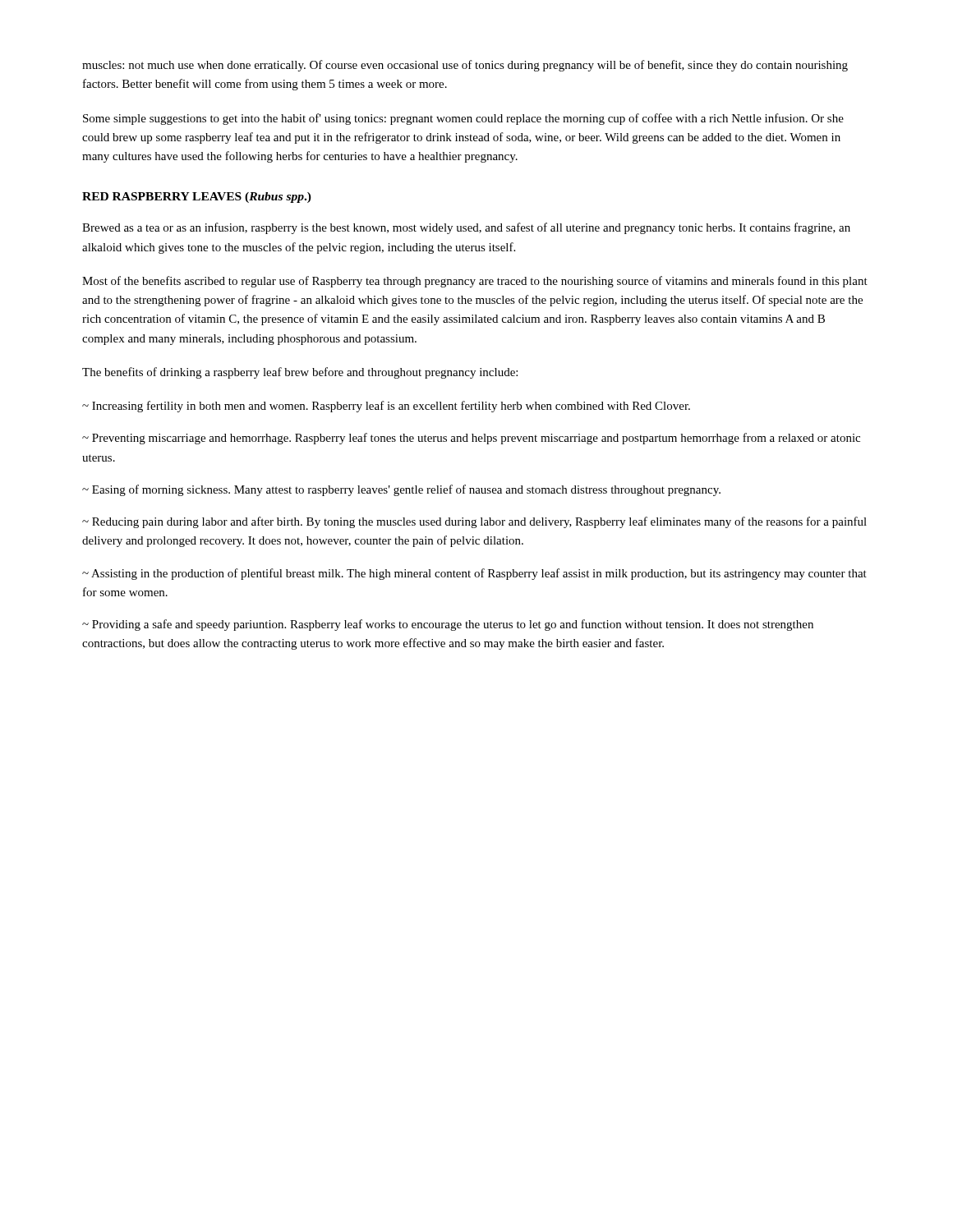Where is the passage that starts "~ Reducing pain during labor"?

[x=475, y=531]
